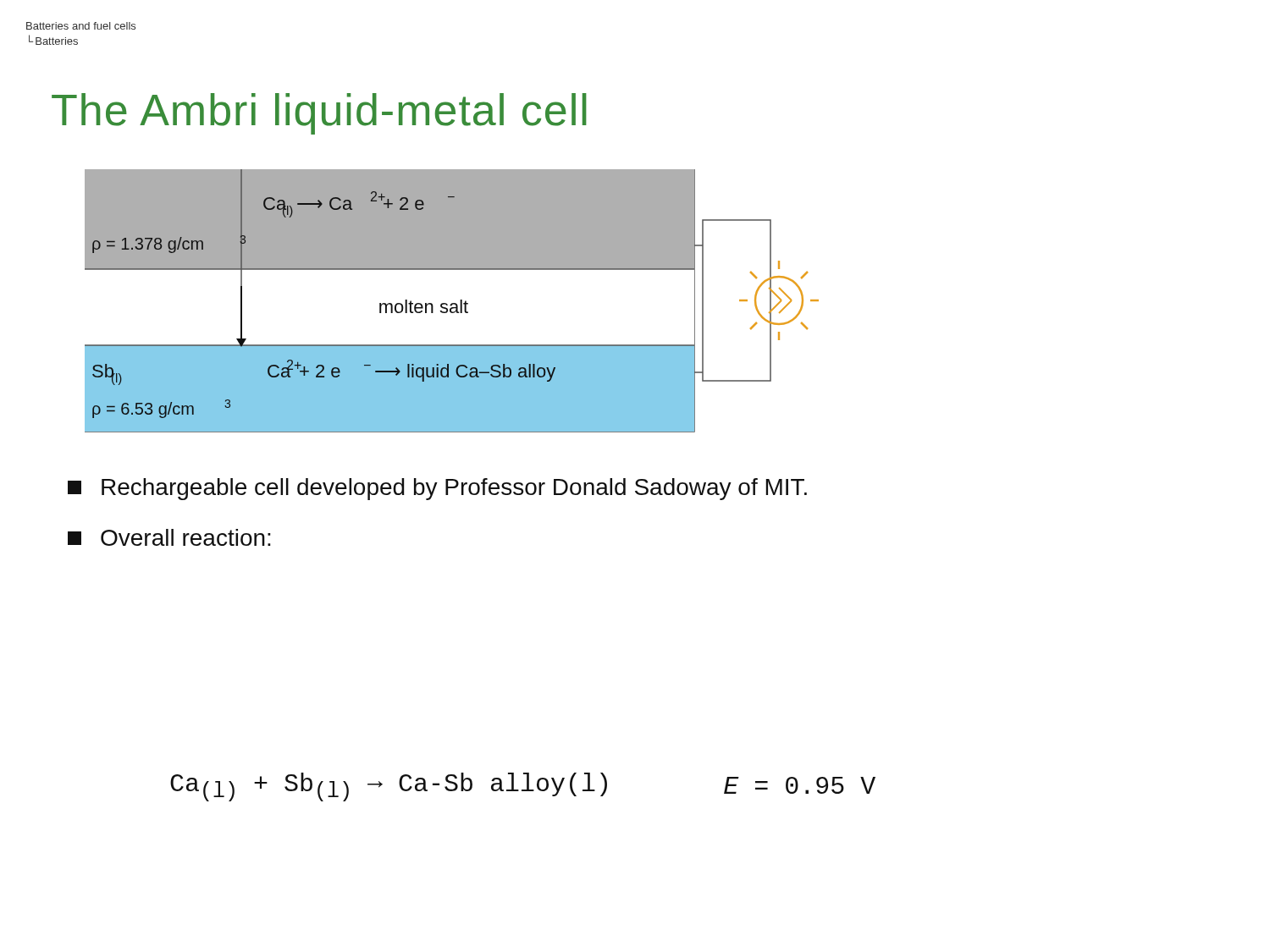The height and width of the screenshot is (952, 1270).
Task: Find the schematic
Action: 466,305
